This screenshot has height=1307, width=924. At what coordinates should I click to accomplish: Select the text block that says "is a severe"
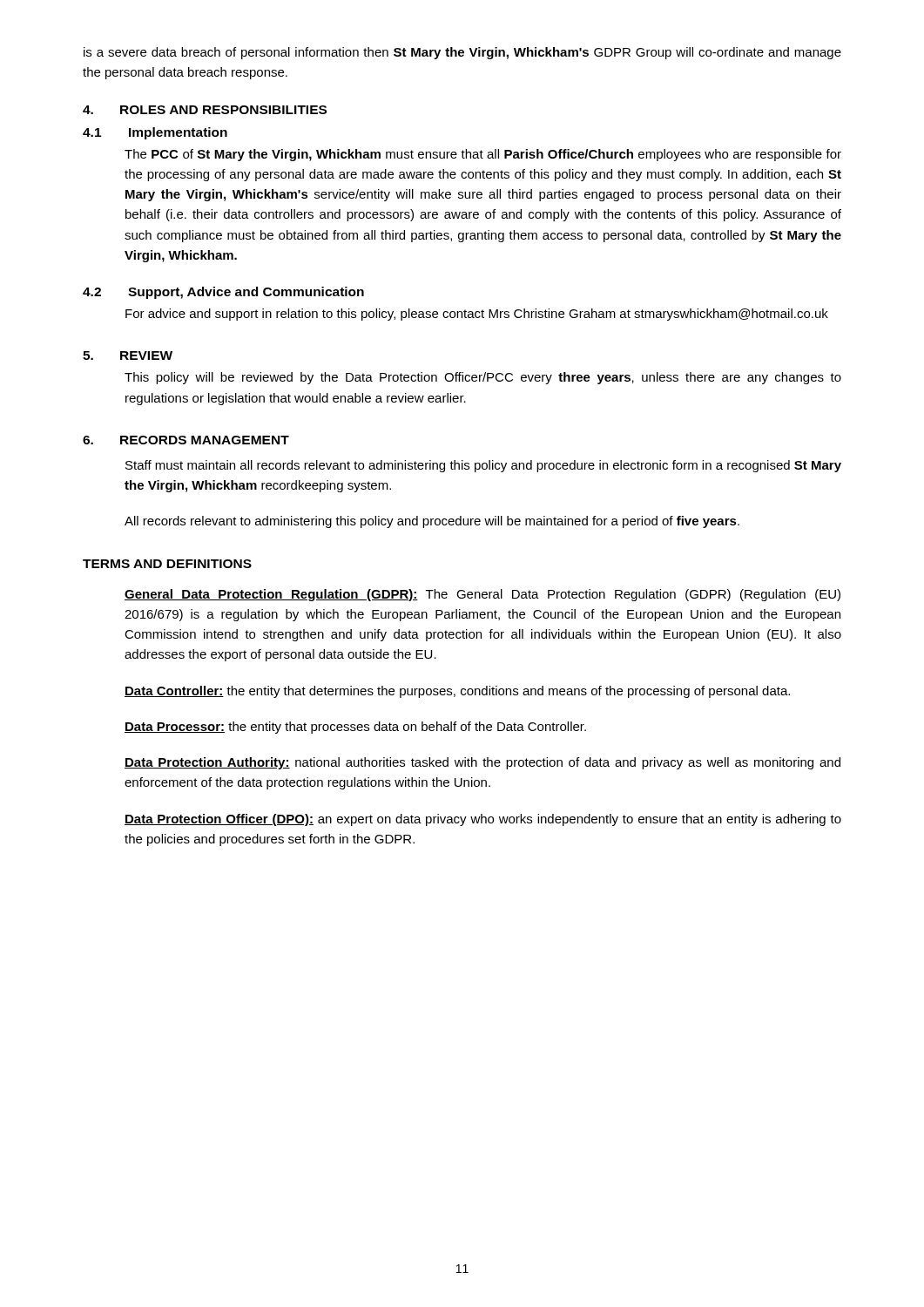pos(462,62)
